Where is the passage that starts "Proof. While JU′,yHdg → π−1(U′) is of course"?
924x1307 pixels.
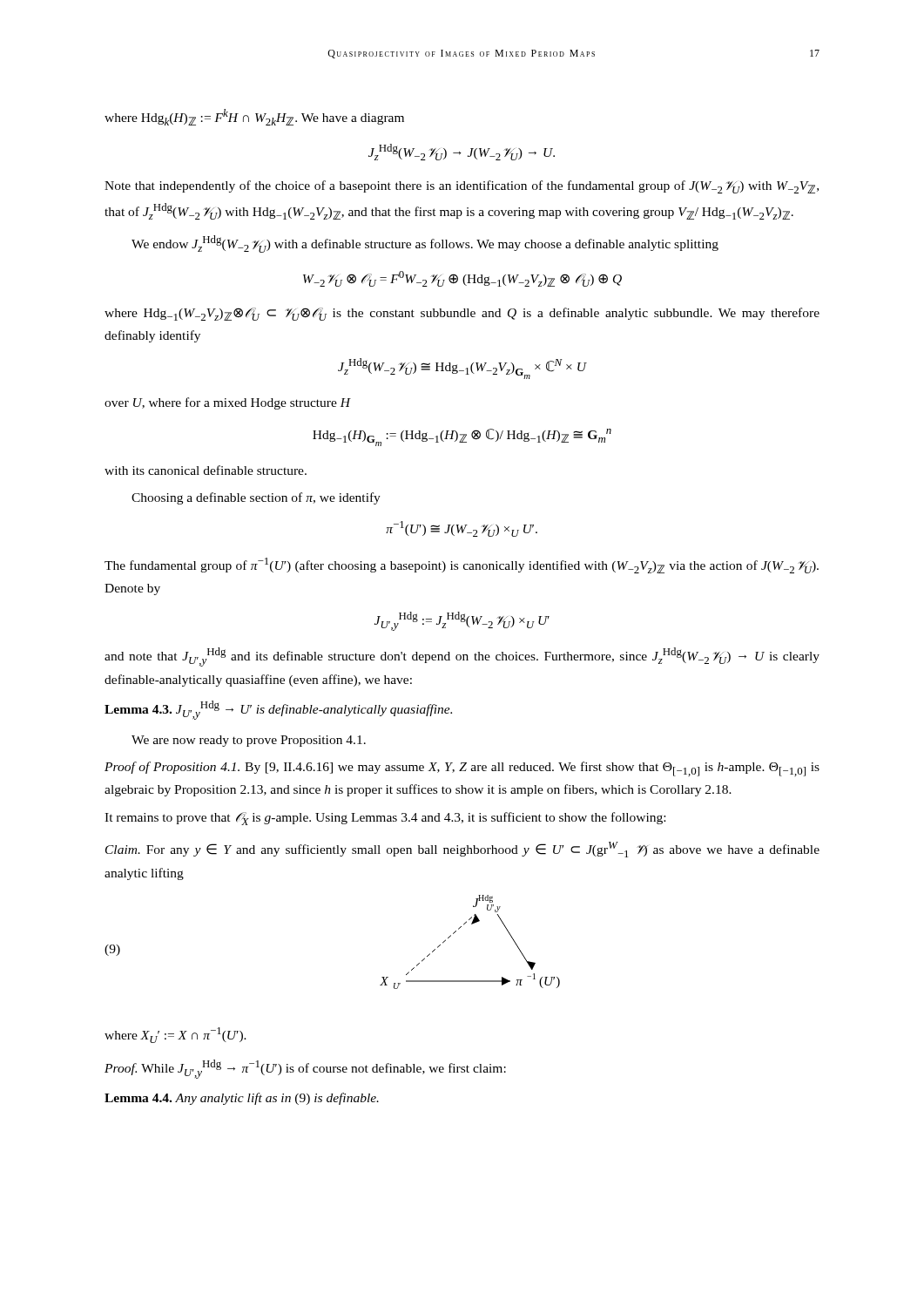(306, 1068)
